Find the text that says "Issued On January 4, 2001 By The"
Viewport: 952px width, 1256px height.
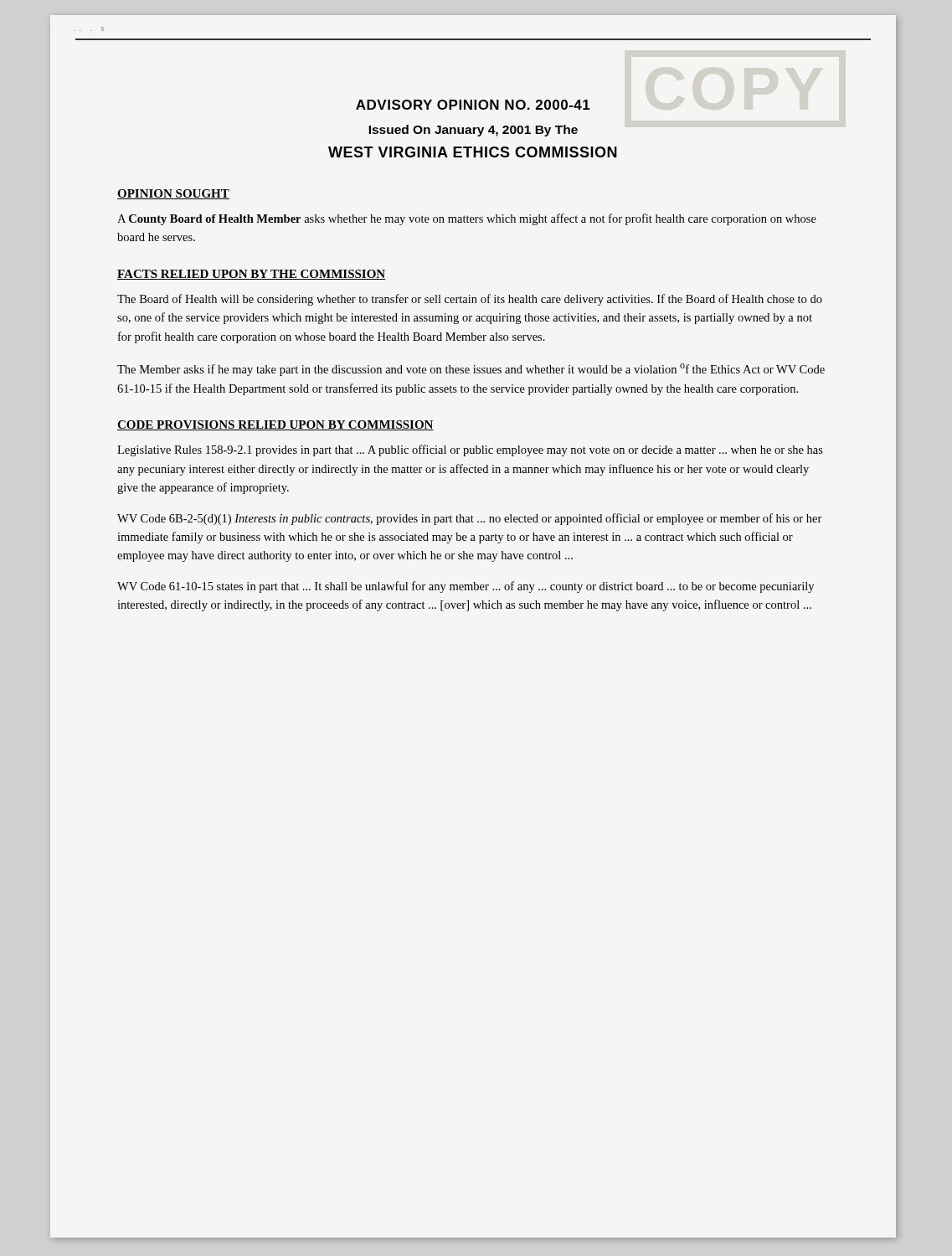click(x=473, y=129)
